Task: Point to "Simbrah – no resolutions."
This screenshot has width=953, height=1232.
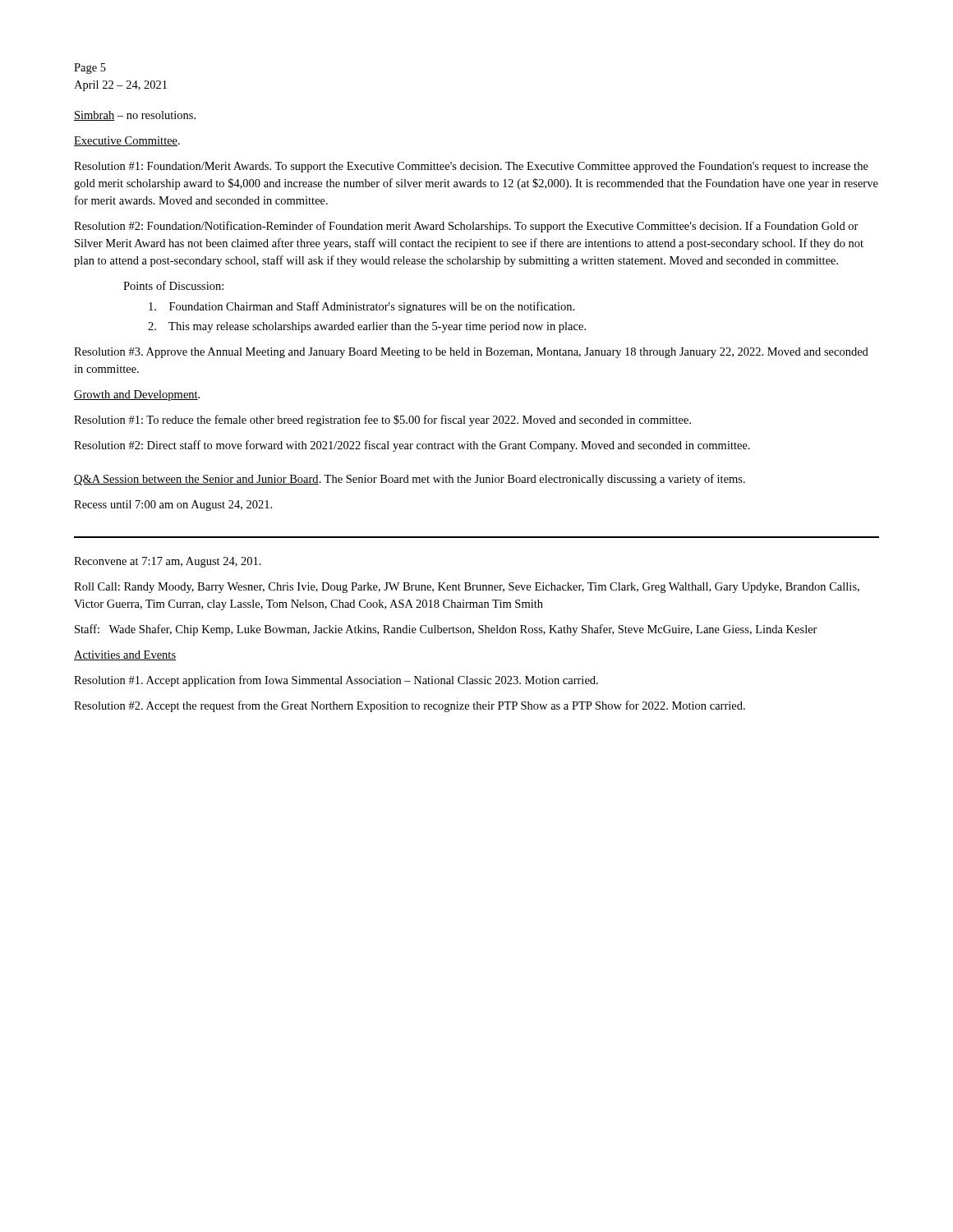Action: coord(135,116)
